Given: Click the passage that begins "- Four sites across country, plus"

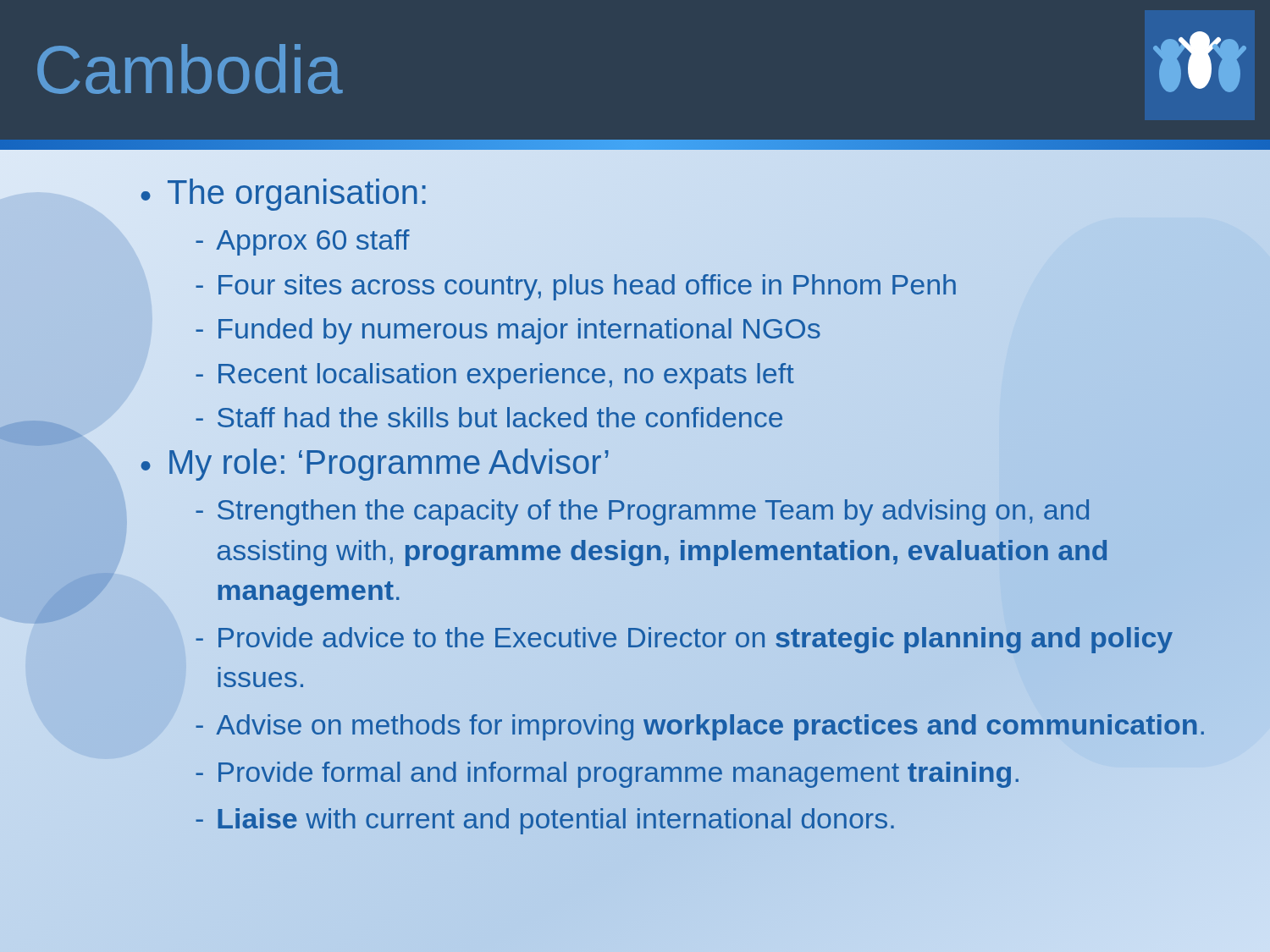Looking at the screenshot, I should [576, 285].
